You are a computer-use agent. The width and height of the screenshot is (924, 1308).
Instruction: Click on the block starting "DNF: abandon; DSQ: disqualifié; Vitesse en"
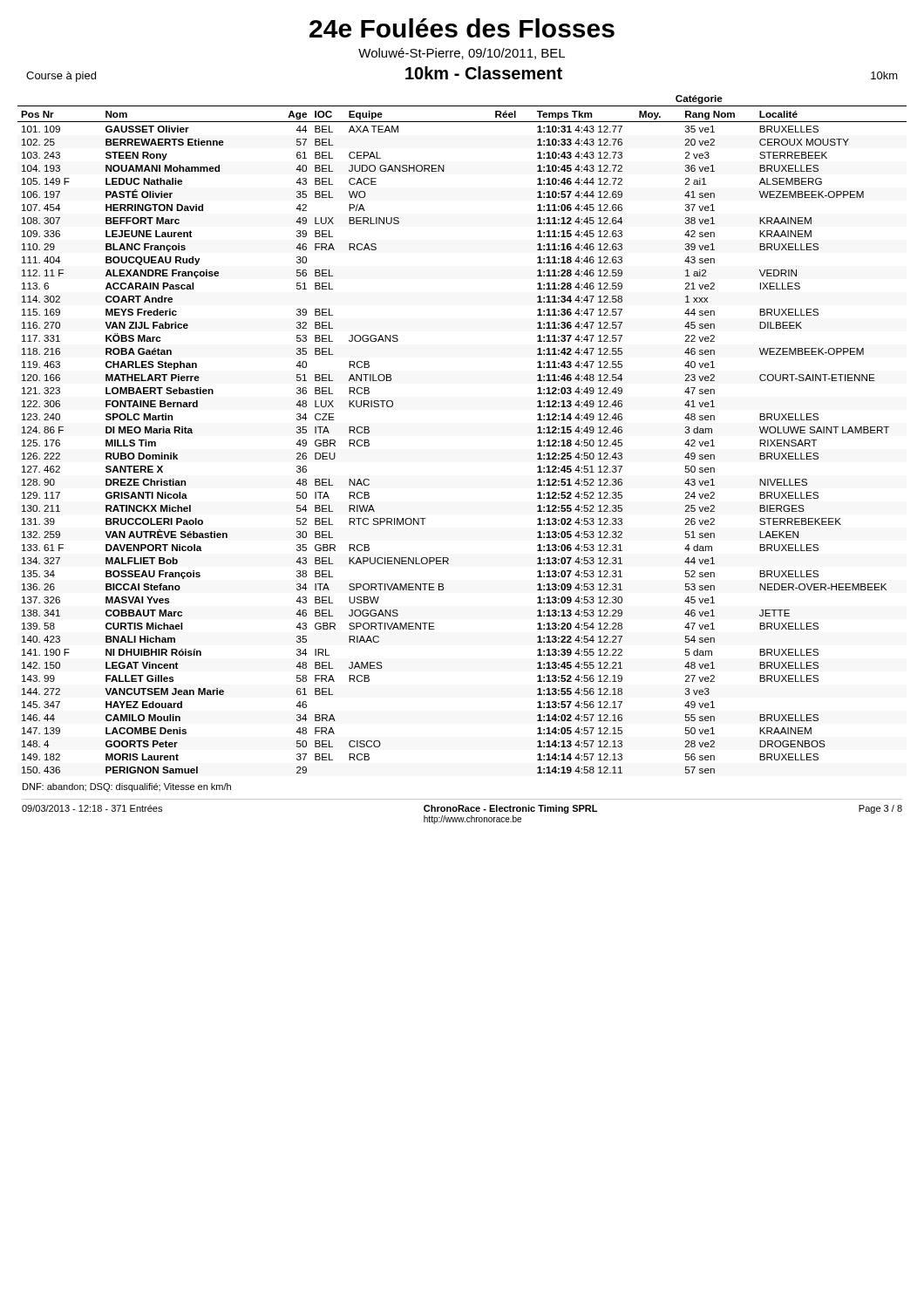[127, 787]
